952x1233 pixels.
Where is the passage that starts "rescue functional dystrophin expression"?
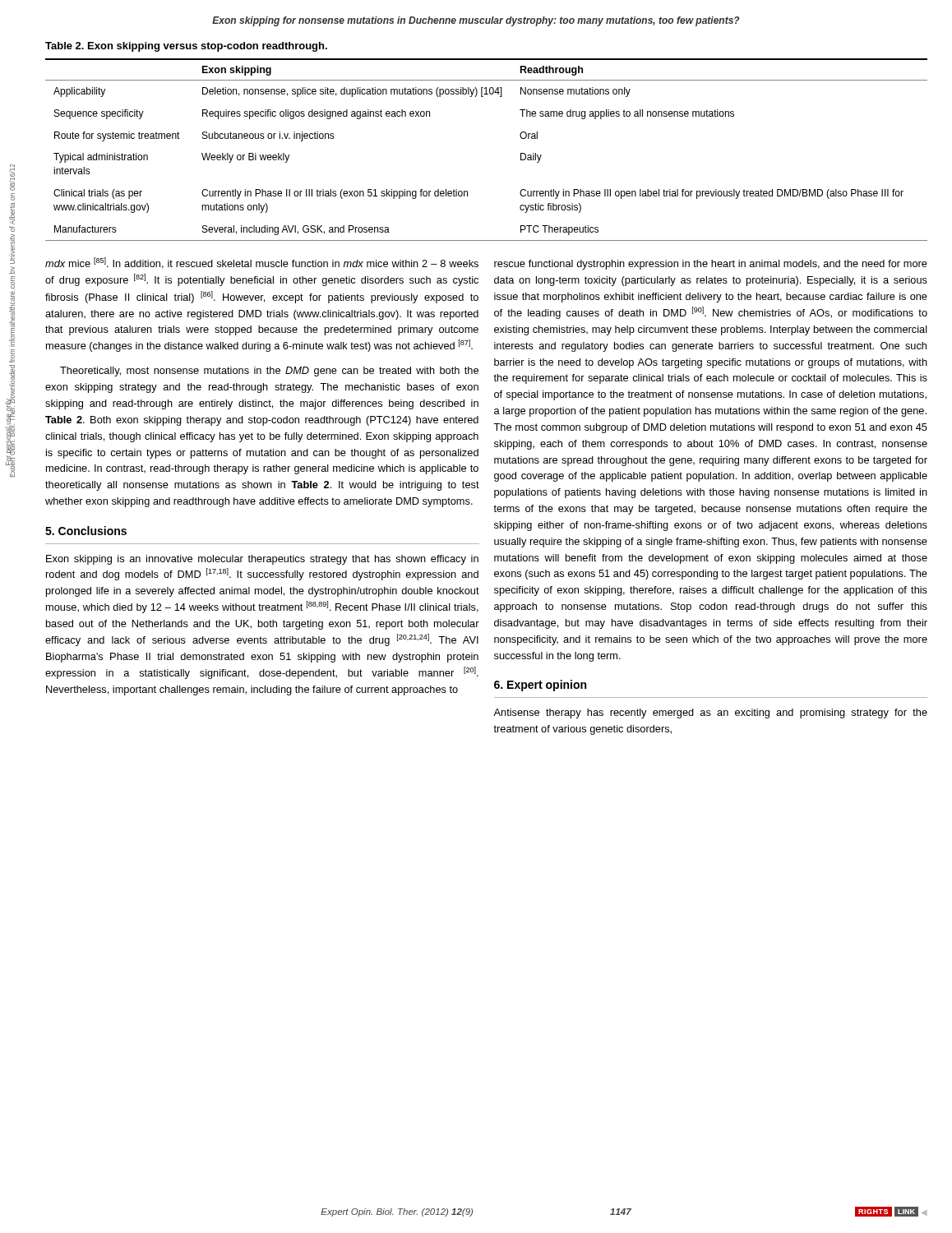(711, 459)
